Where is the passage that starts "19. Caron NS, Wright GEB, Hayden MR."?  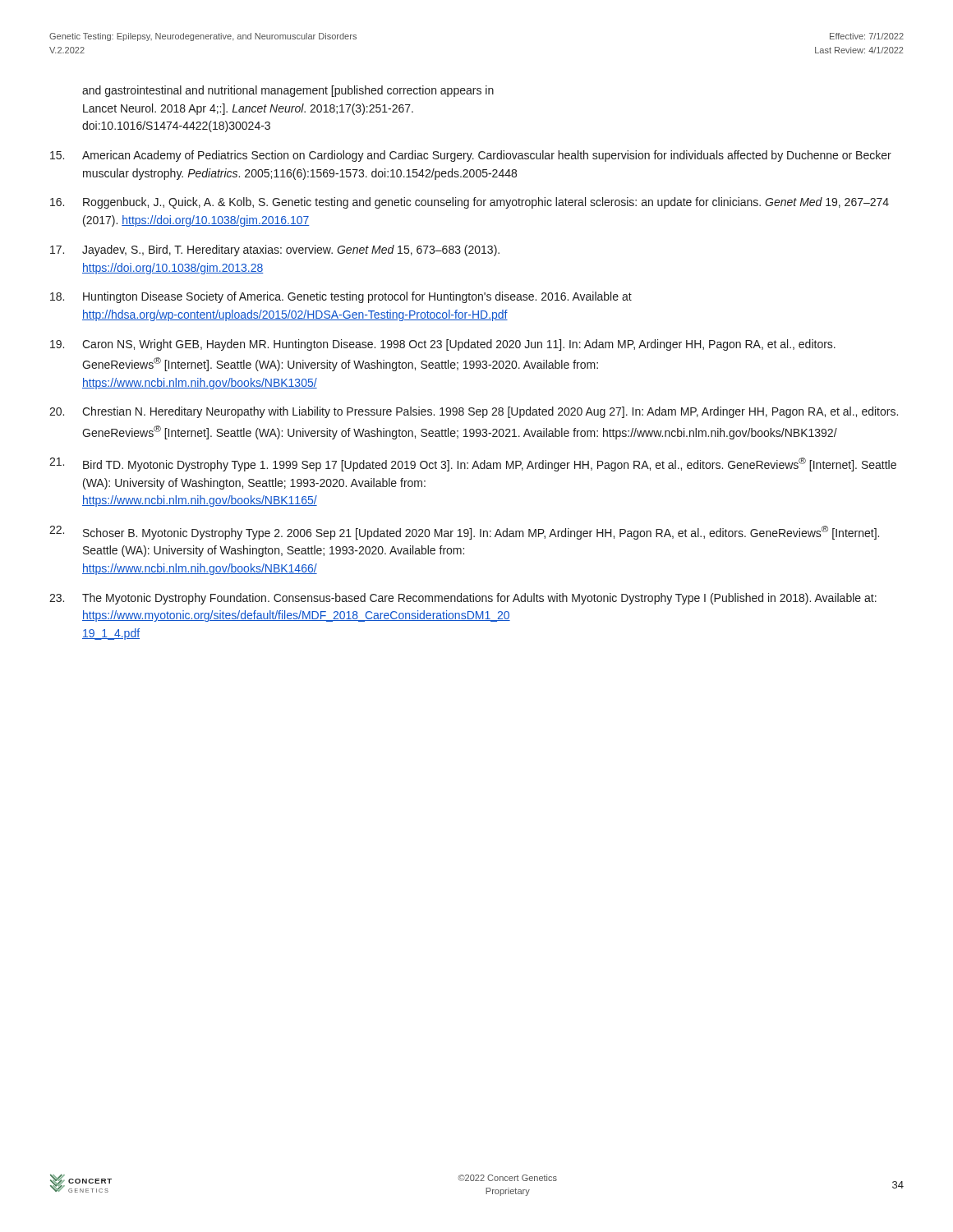tap(476, 364)
